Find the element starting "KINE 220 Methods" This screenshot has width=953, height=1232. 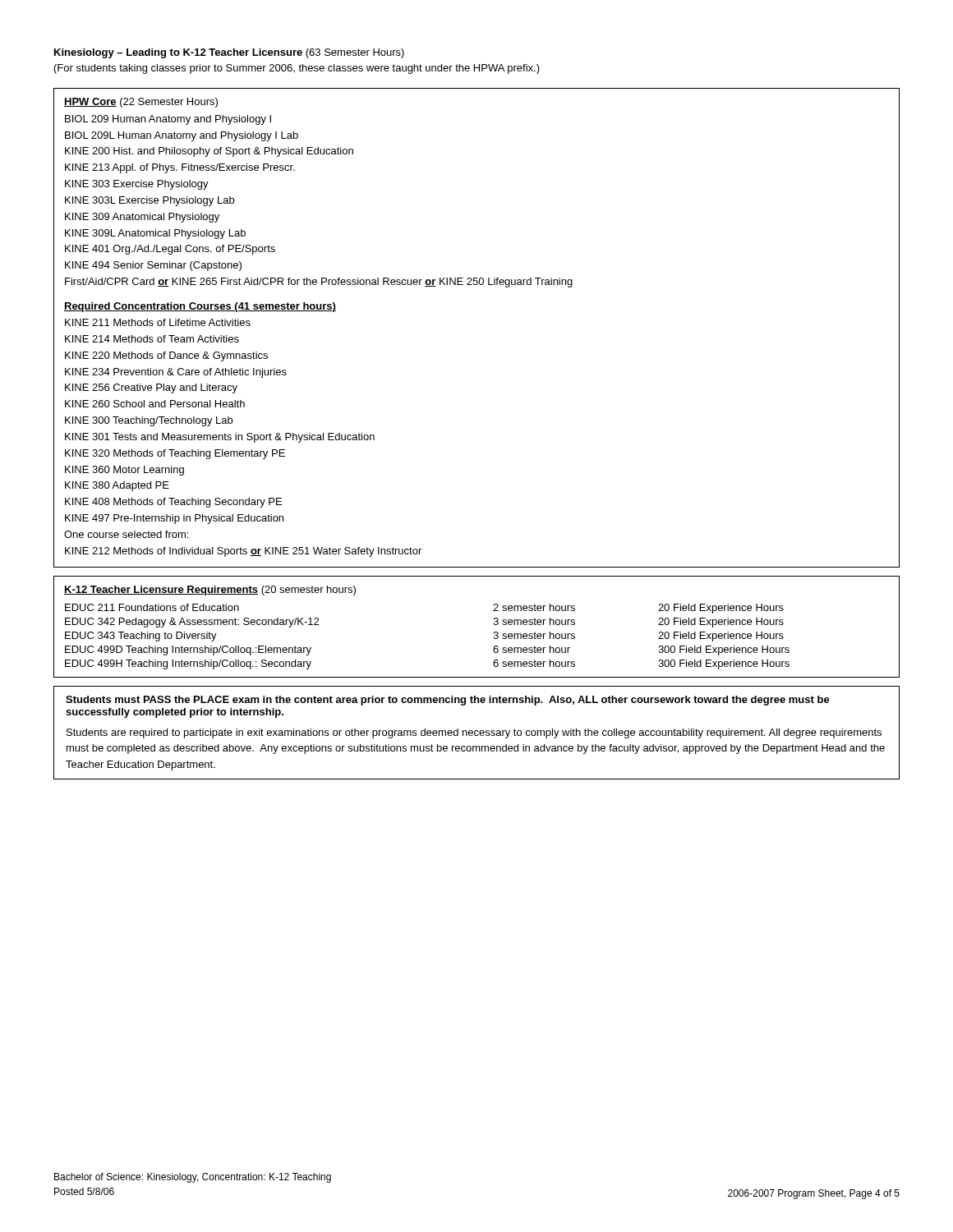tap(166, 355)
